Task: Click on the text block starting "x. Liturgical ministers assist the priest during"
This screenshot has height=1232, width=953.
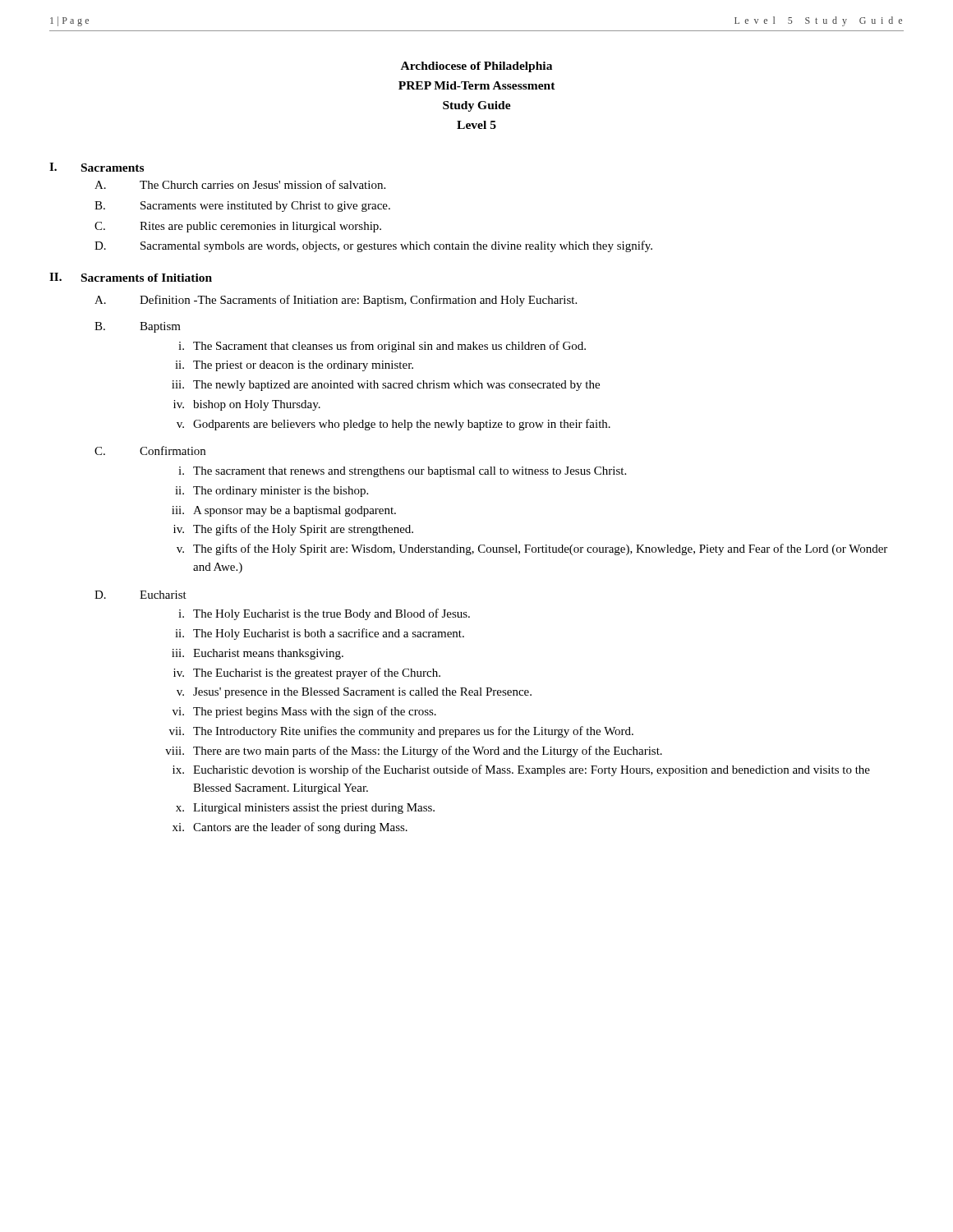Action: pyautogui.click(x=305, y=809)
